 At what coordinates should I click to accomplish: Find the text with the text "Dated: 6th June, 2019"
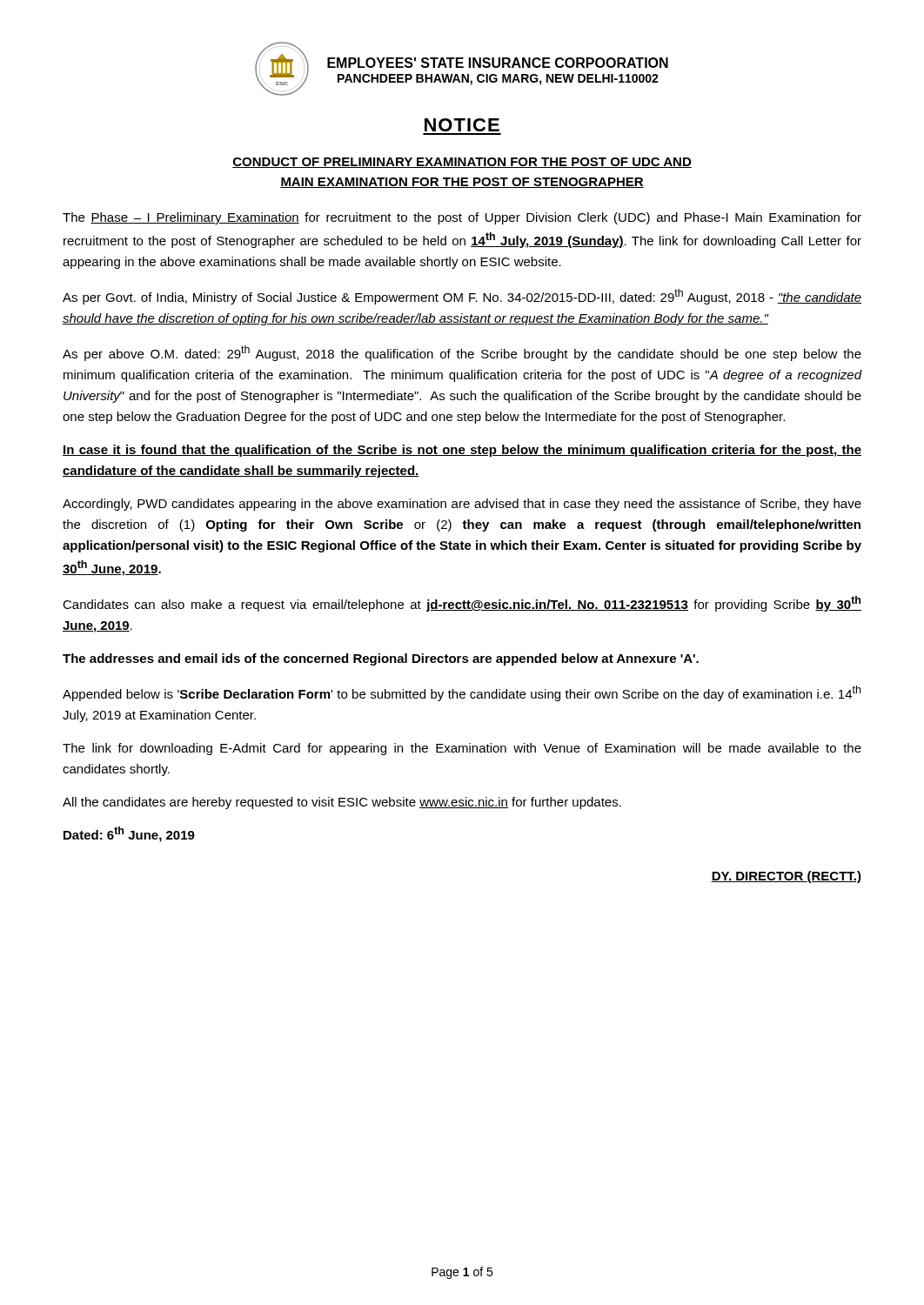pos(129,833)
